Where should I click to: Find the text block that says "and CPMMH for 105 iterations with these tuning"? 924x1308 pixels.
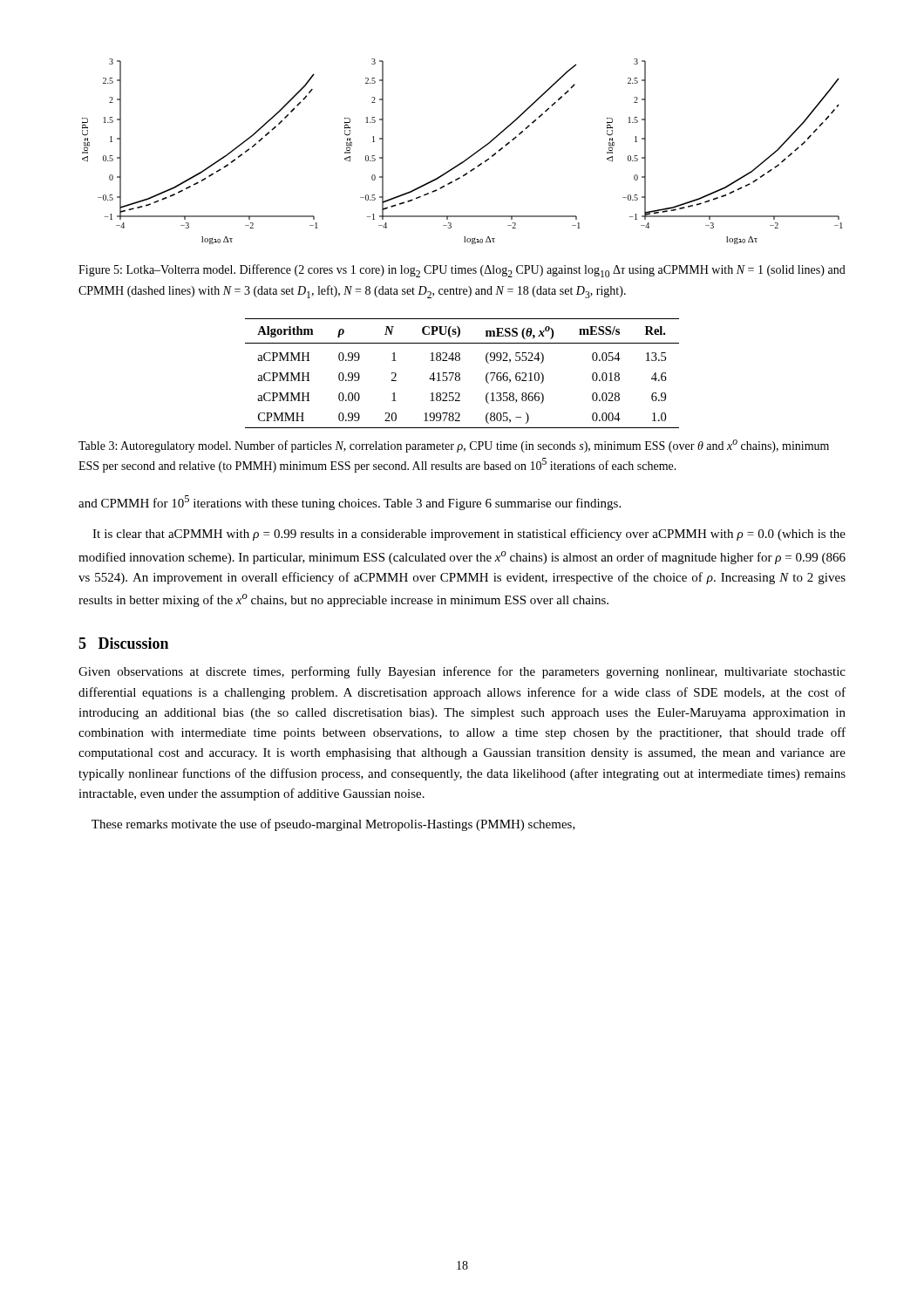[350, 502]
